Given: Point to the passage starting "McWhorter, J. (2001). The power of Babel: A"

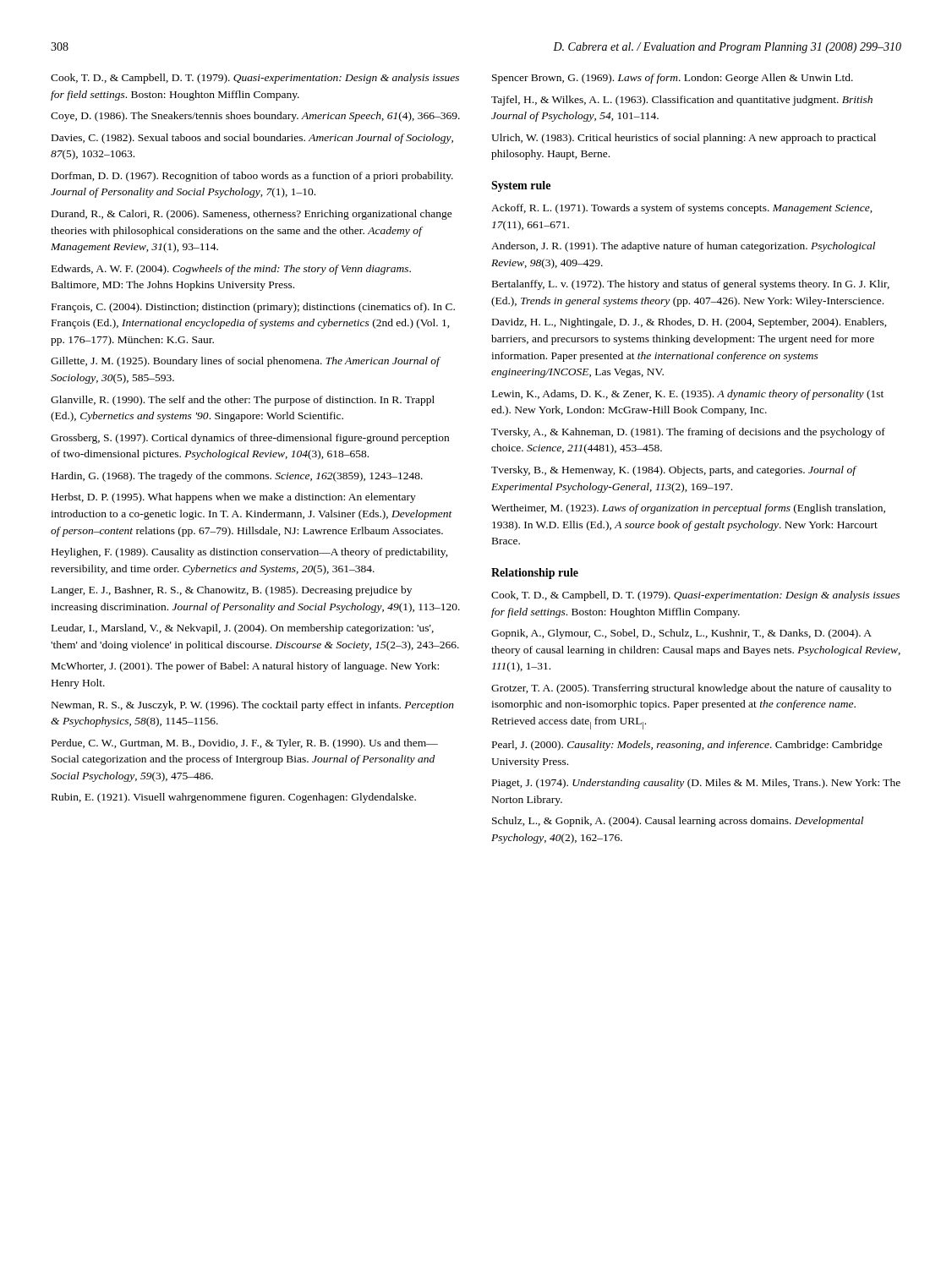Looking at the screenshot, I should 245,674.
